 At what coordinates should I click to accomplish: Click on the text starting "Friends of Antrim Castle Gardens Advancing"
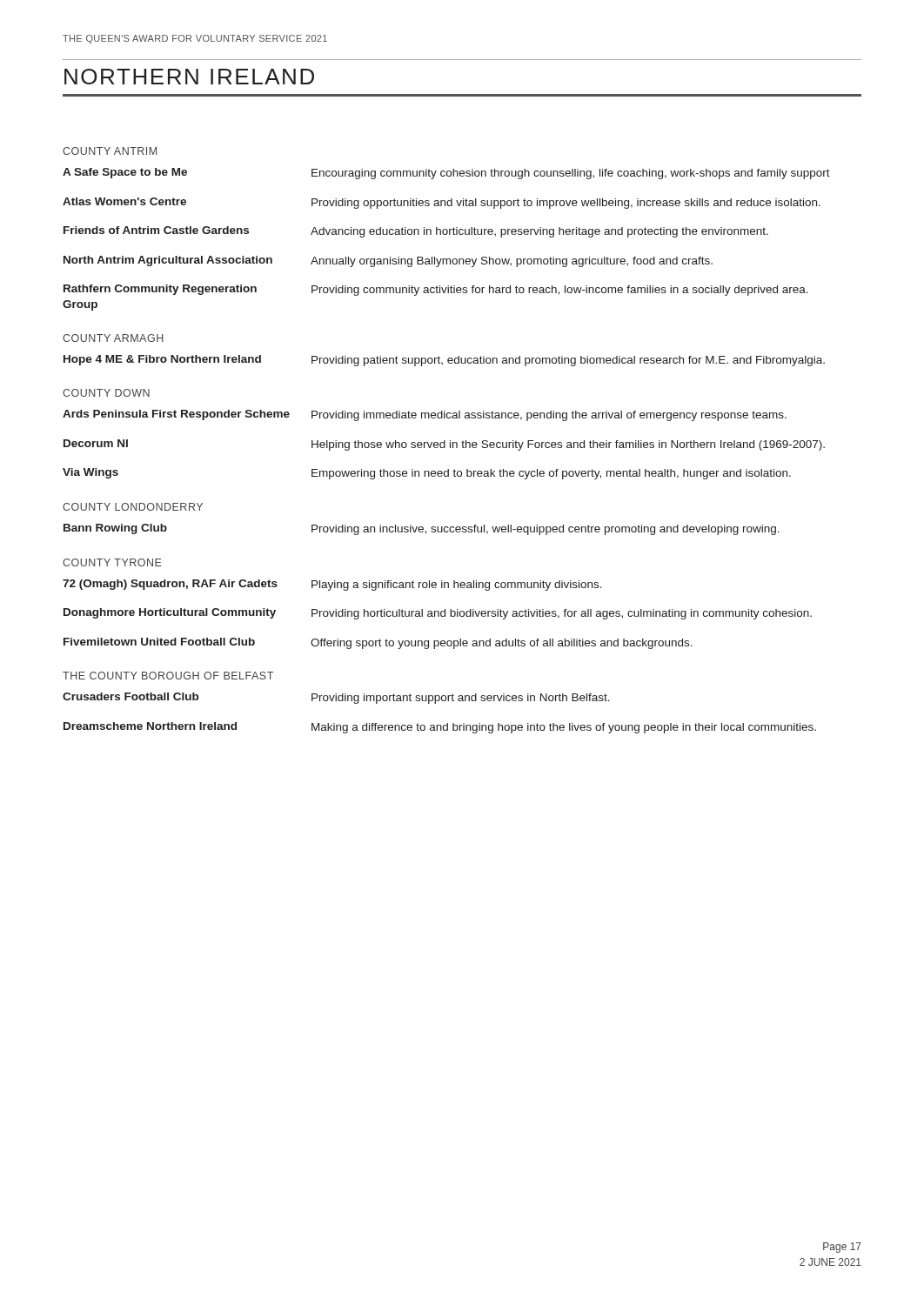click(x=462, y=231)
